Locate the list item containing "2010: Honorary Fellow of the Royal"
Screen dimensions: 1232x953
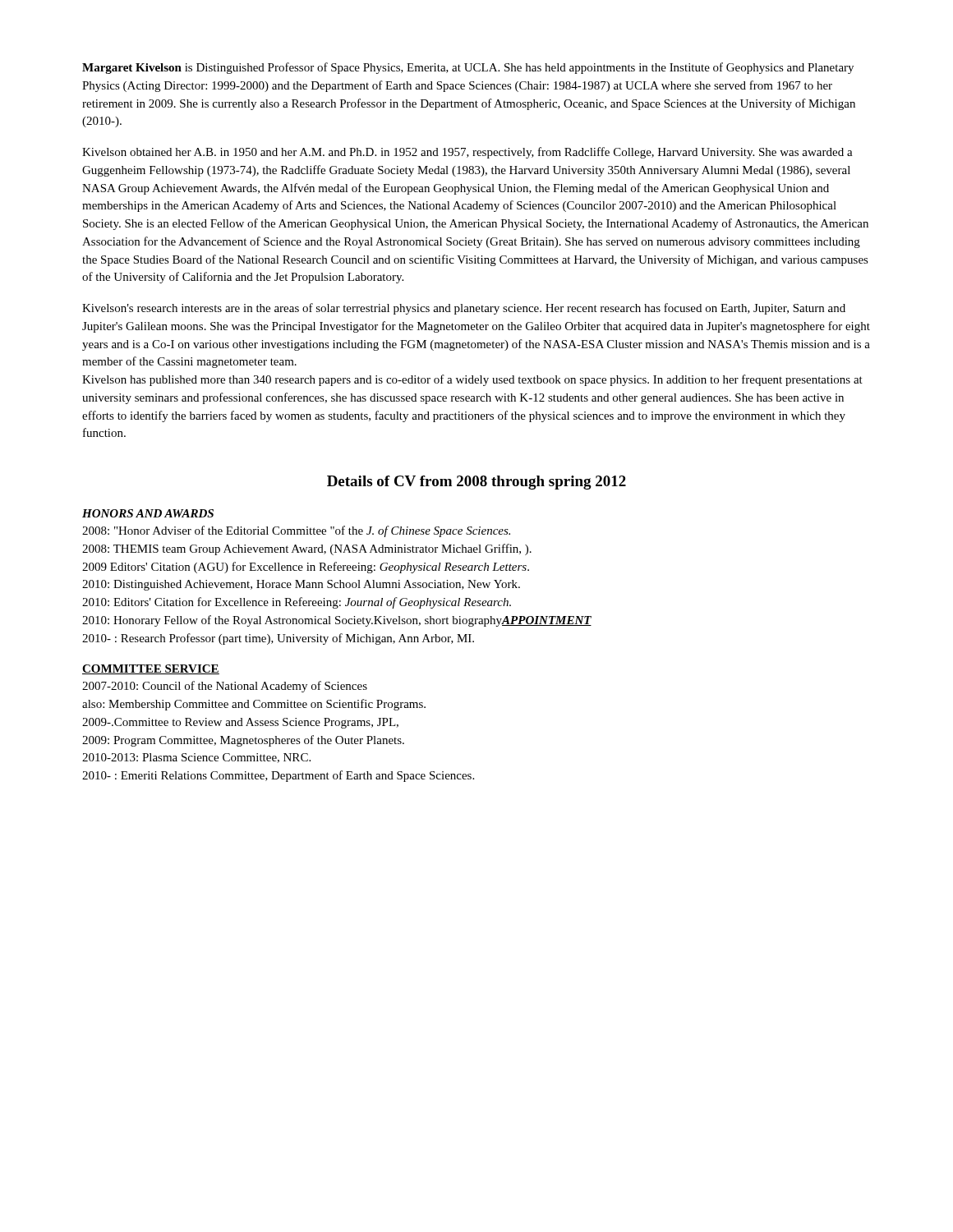(337, 620)
